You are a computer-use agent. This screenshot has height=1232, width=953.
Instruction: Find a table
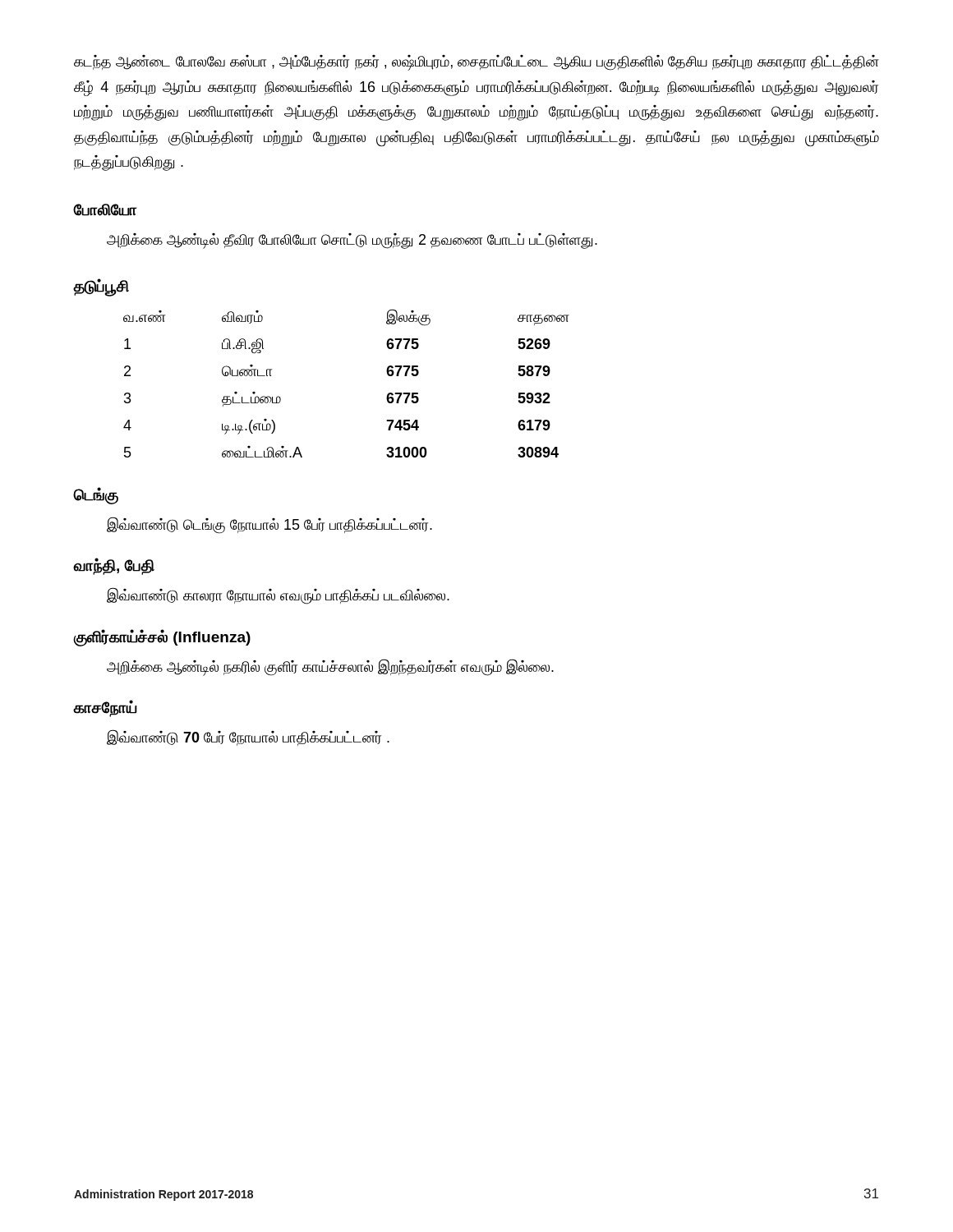[476, 385]
